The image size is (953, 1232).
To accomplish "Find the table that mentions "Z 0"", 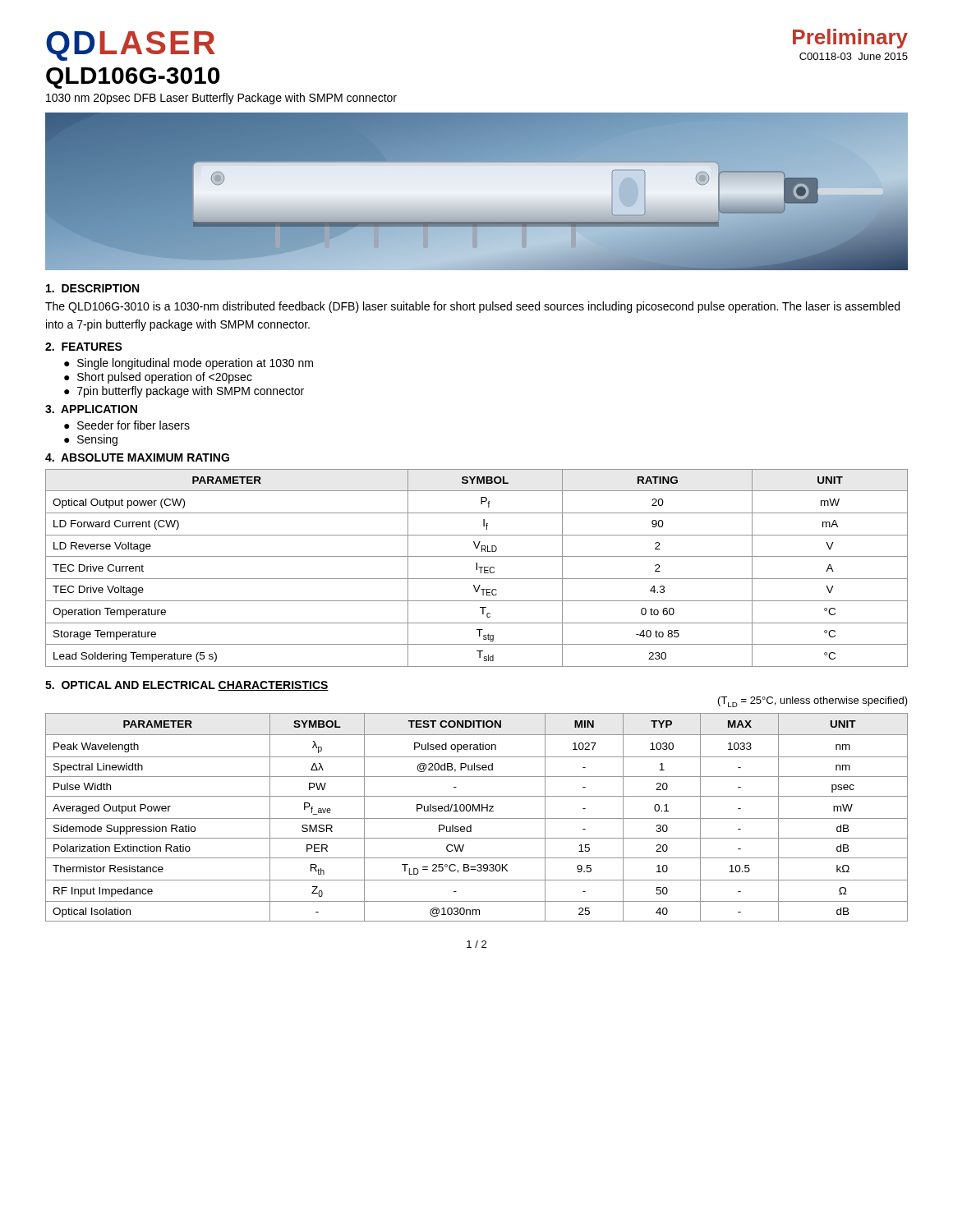I will 476,817.
